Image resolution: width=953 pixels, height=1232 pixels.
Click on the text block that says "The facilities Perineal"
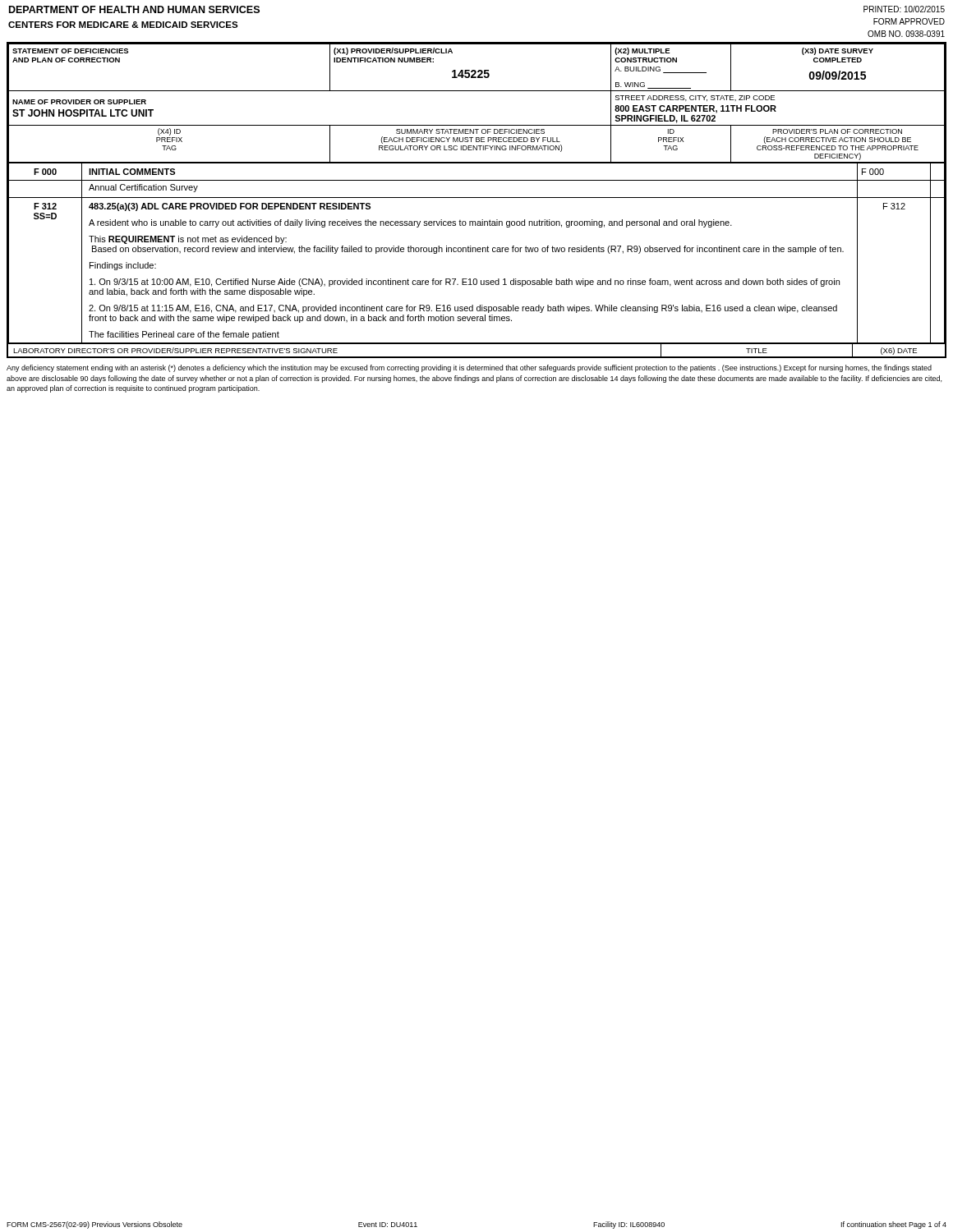click(x=184, y=334)
